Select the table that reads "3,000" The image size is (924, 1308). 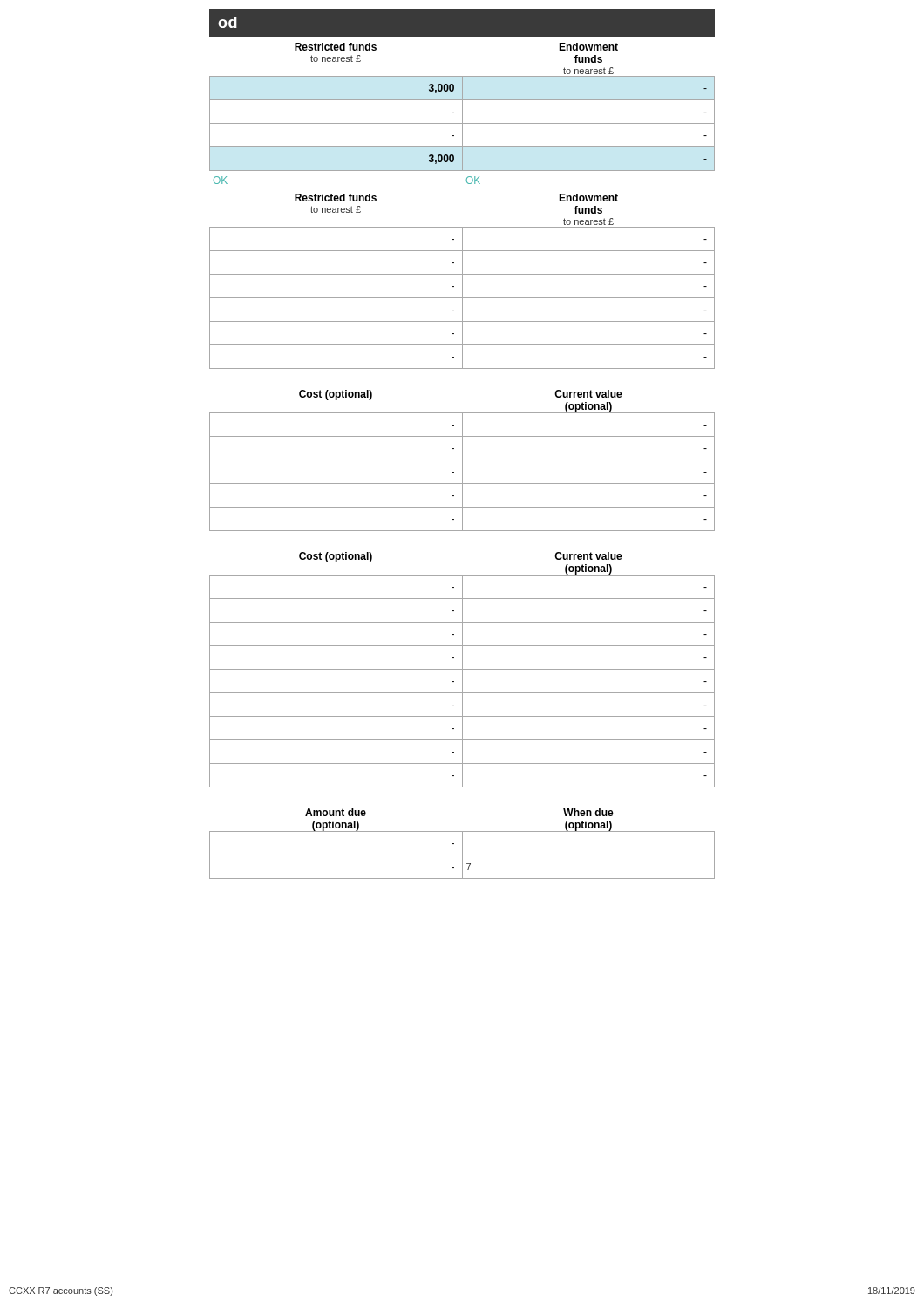462,123
